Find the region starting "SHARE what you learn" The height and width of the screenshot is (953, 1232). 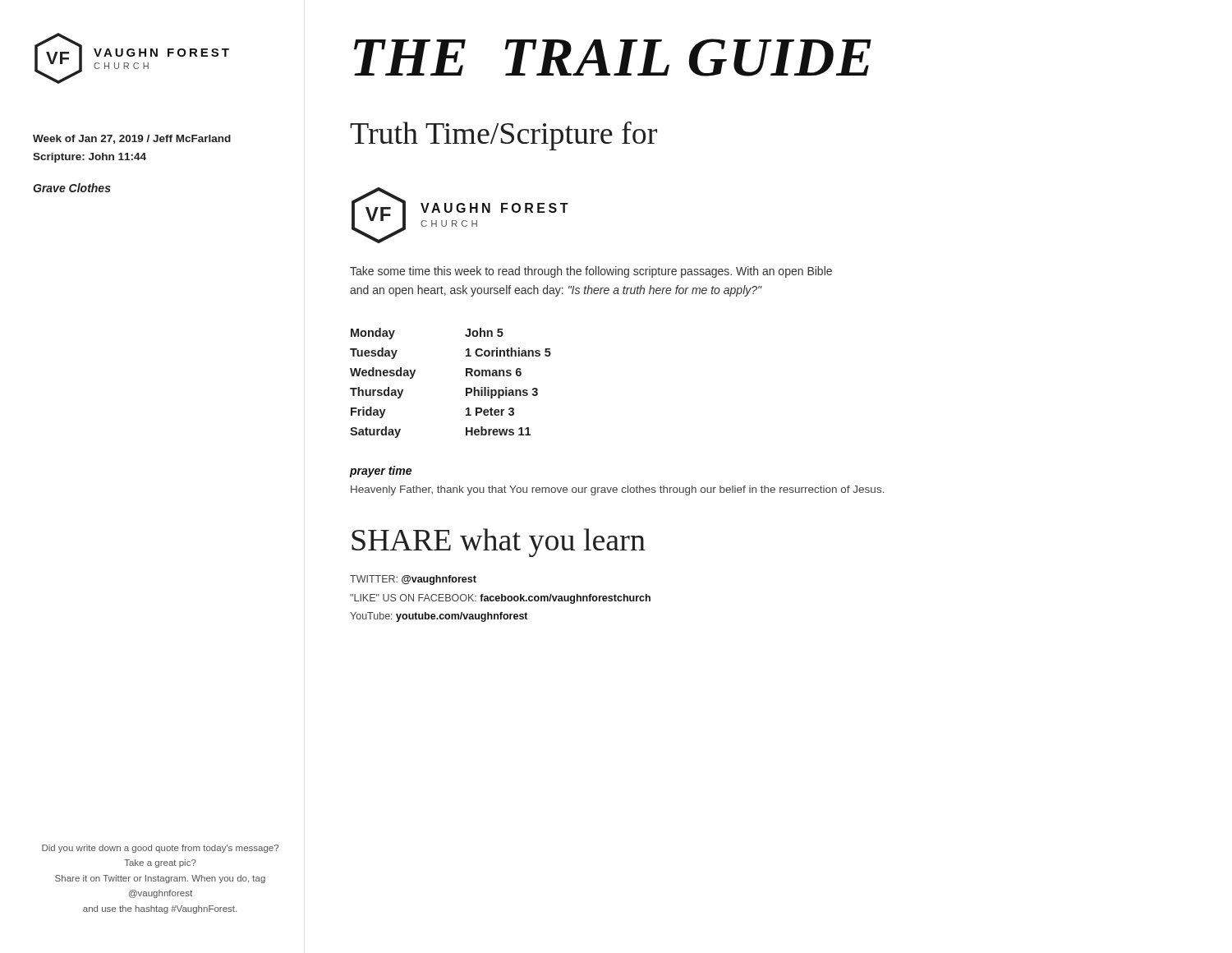click(499, 543)
